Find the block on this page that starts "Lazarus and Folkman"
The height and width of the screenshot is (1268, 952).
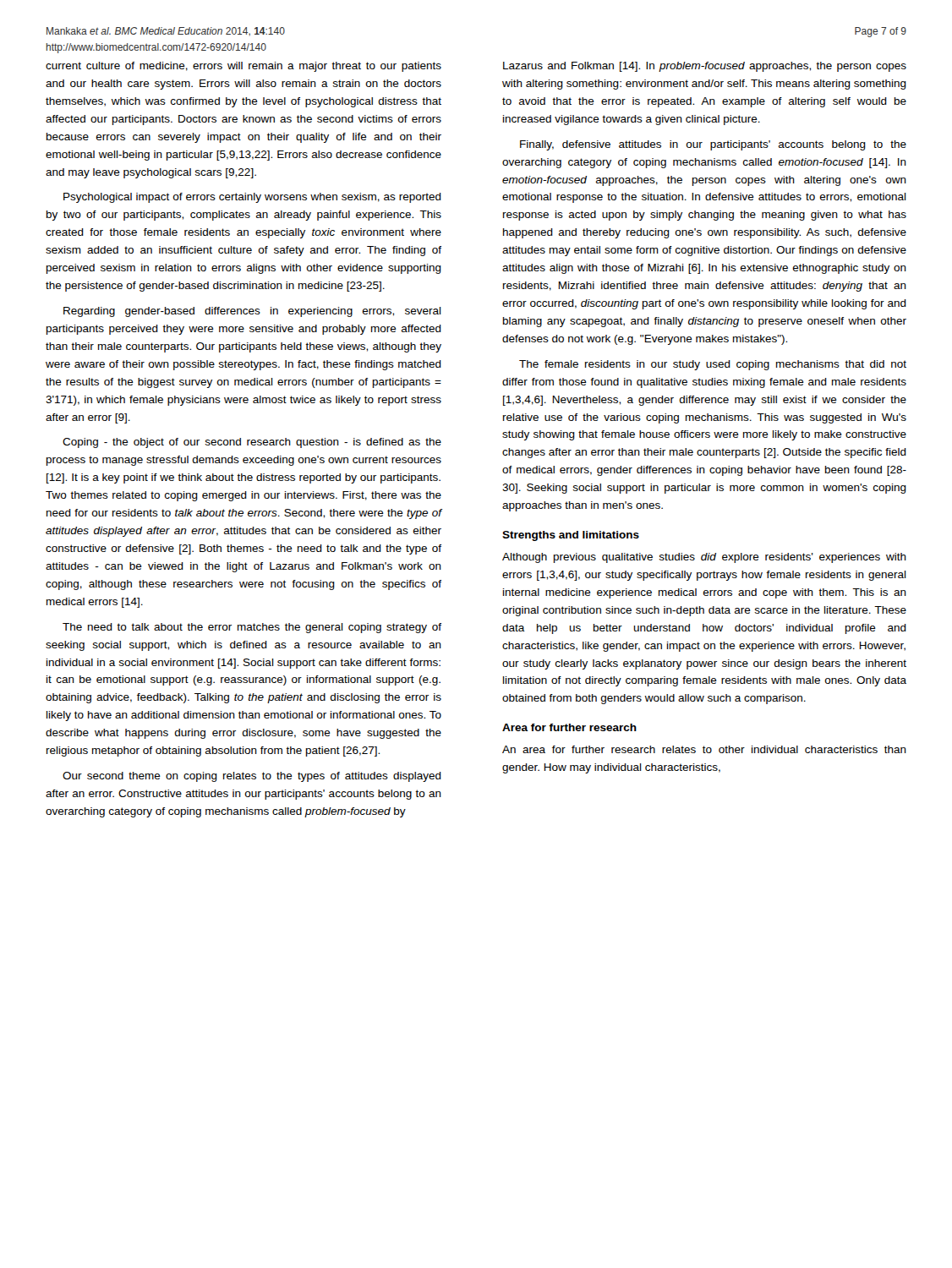point(704,93)
